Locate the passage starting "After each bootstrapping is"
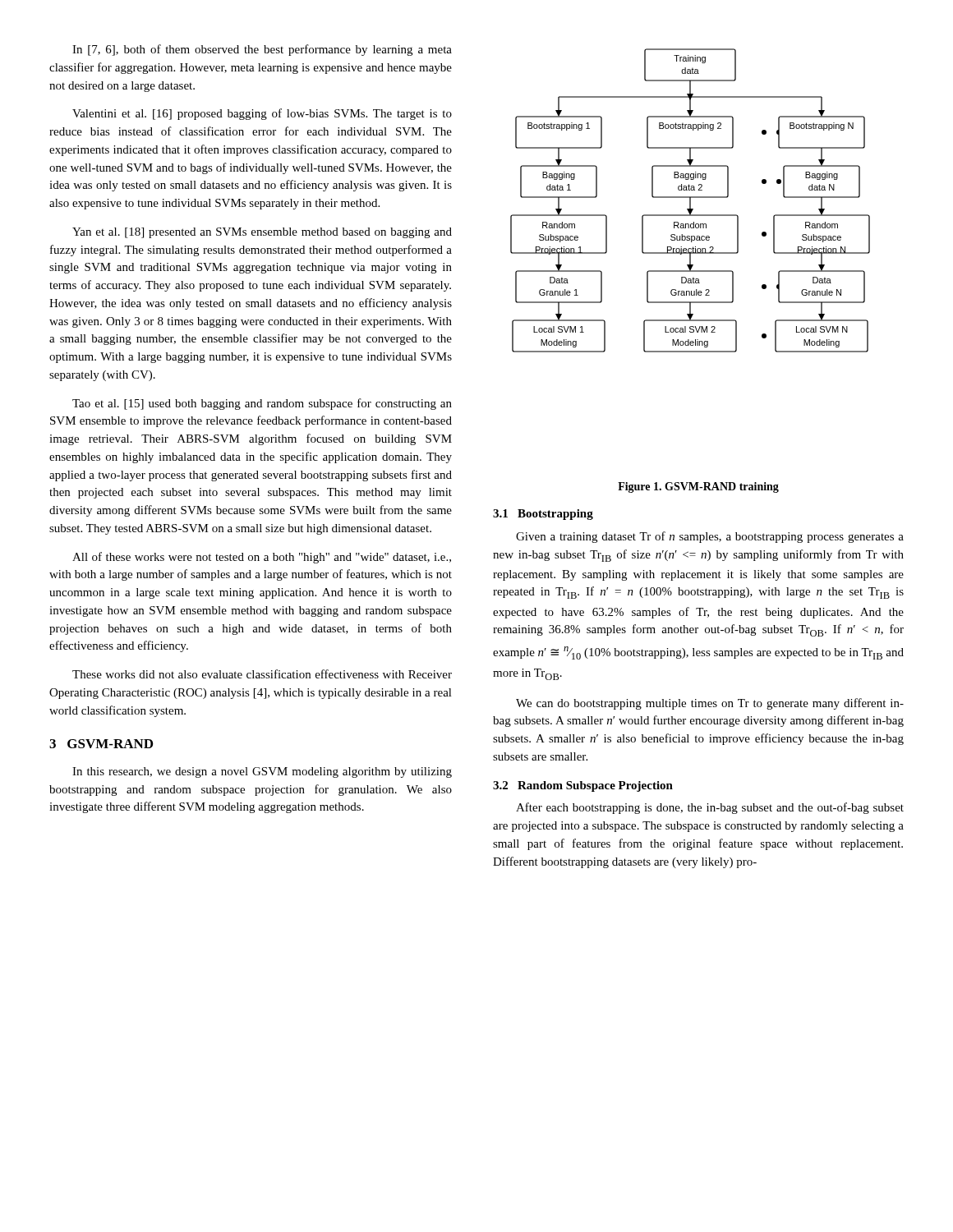The width and height of the screenshot is (953, 1232). point(698,835)
